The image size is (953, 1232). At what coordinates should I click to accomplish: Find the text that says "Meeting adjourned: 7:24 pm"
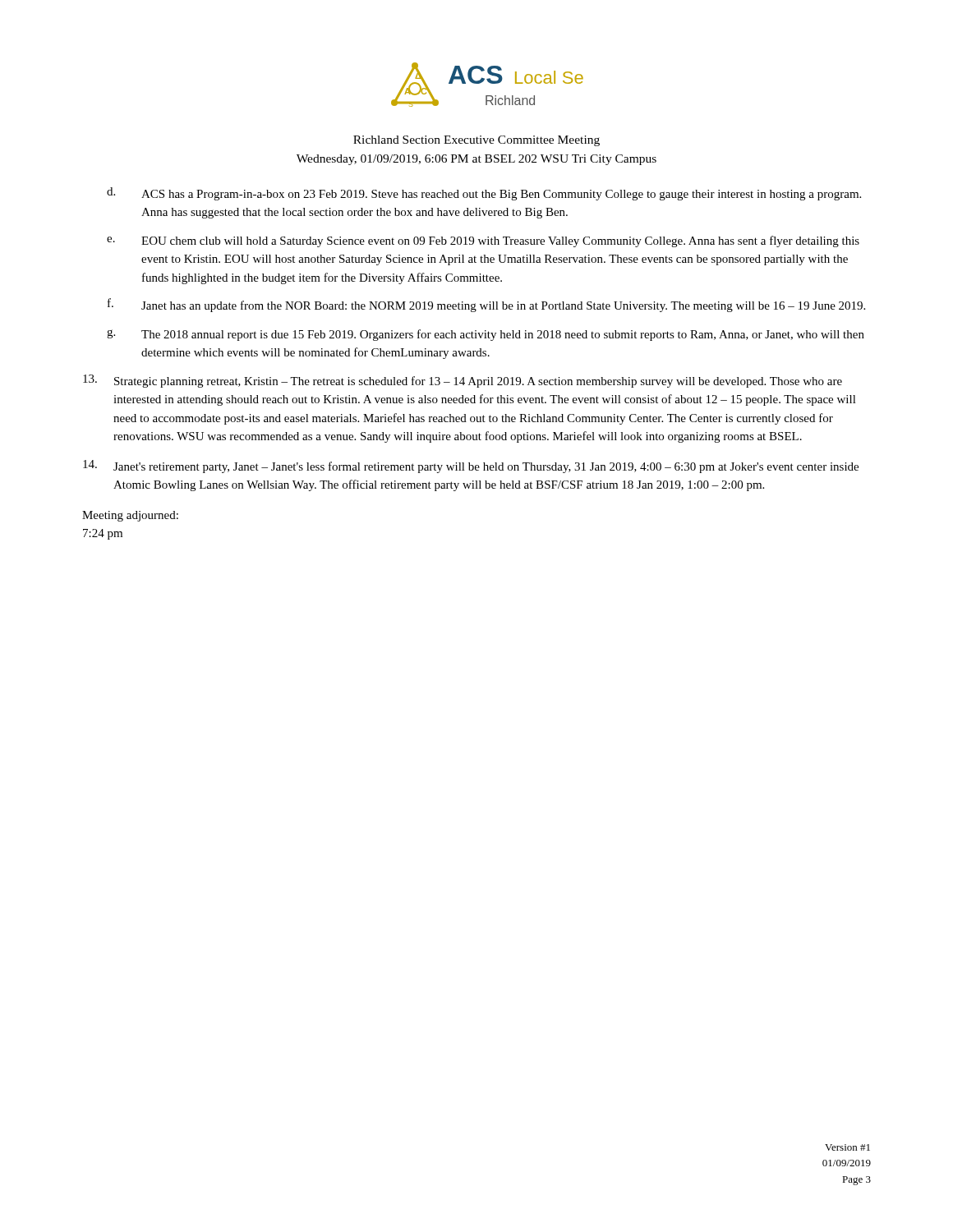131,524
